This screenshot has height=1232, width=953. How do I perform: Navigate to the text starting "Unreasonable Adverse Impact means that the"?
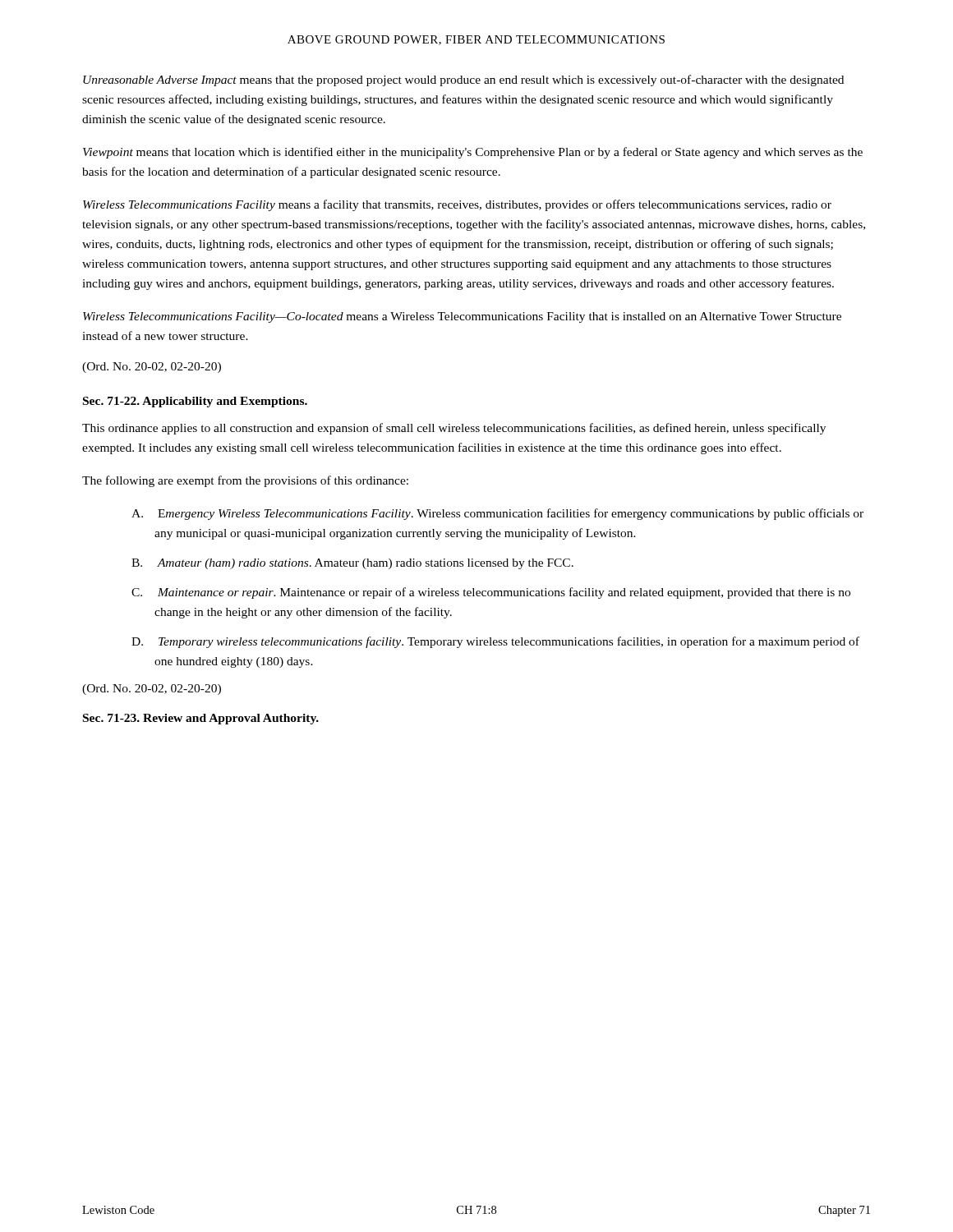463,99
